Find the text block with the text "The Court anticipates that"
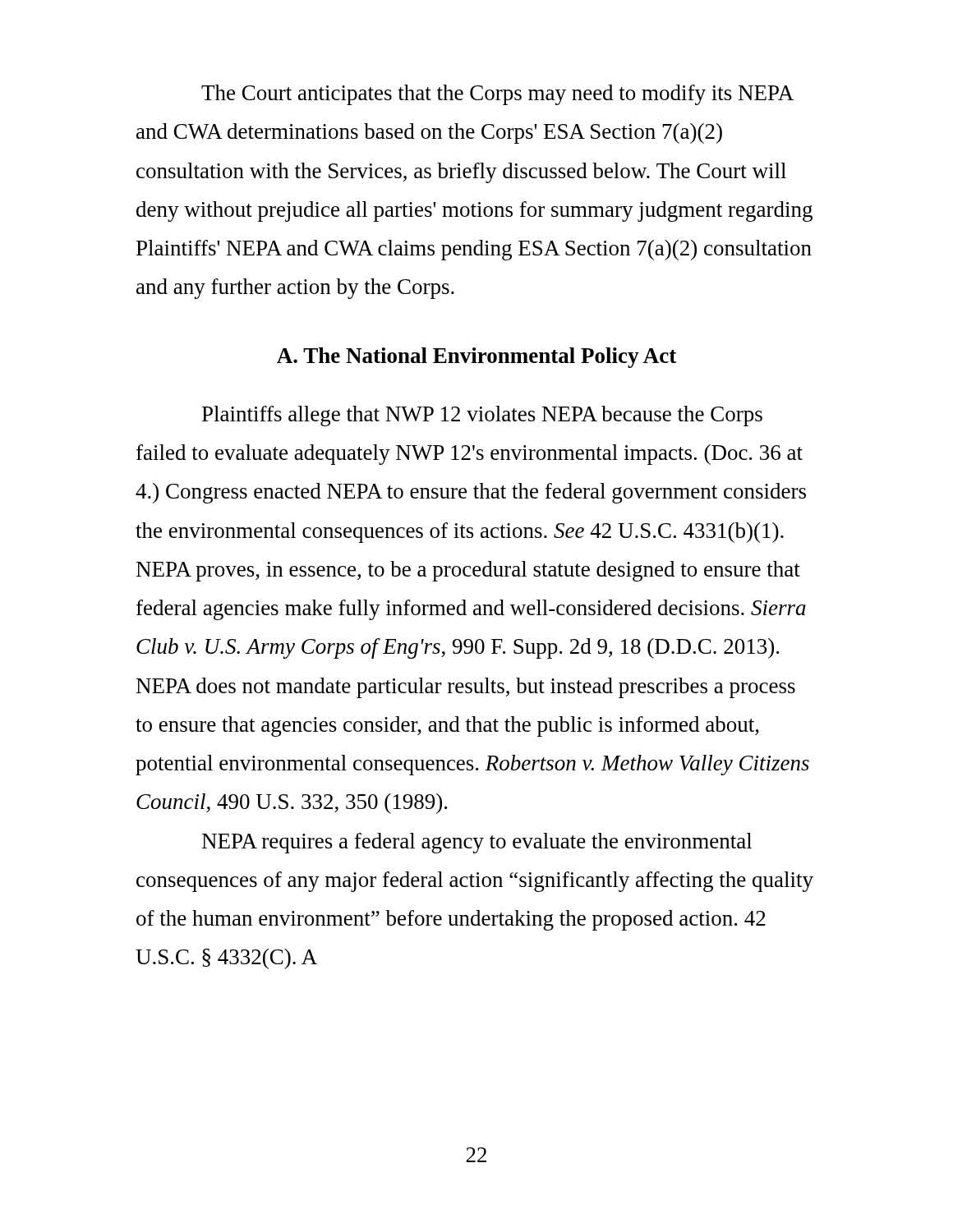The image size is (953, 1232). point(476,190)
